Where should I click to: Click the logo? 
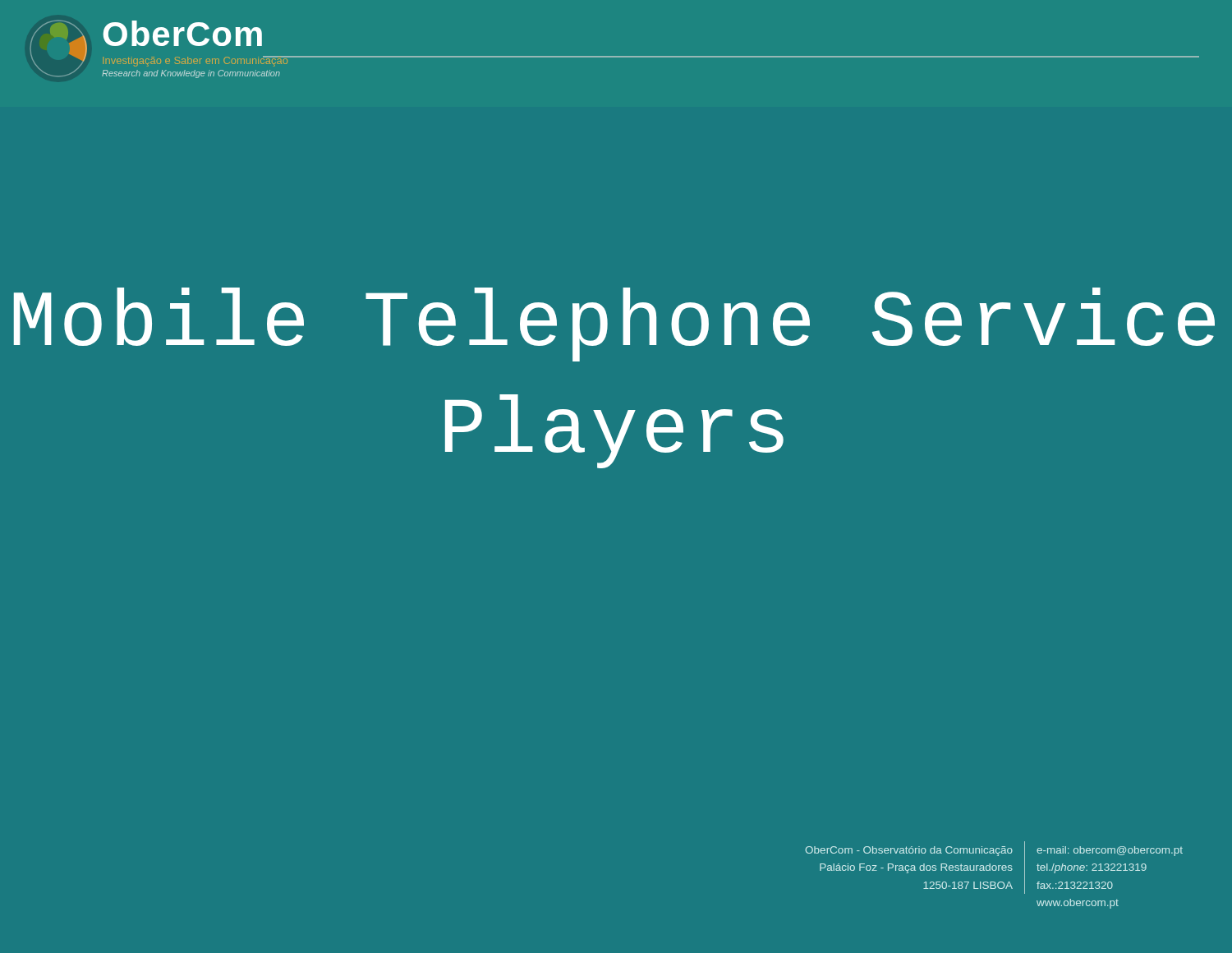156,48
